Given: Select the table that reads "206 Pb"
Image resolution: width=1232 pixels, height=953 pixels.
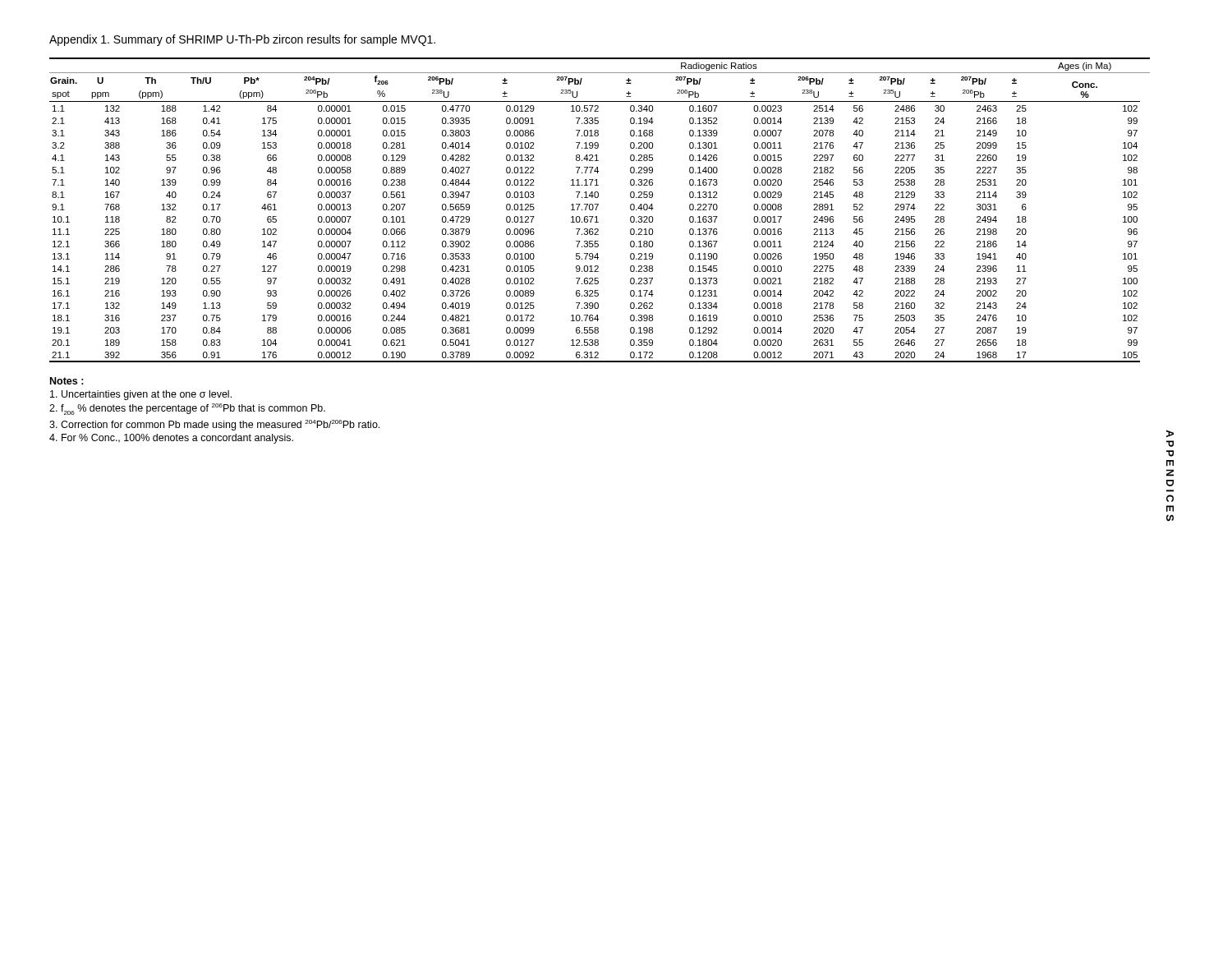Looking at the screenshot, I should 600,210.
